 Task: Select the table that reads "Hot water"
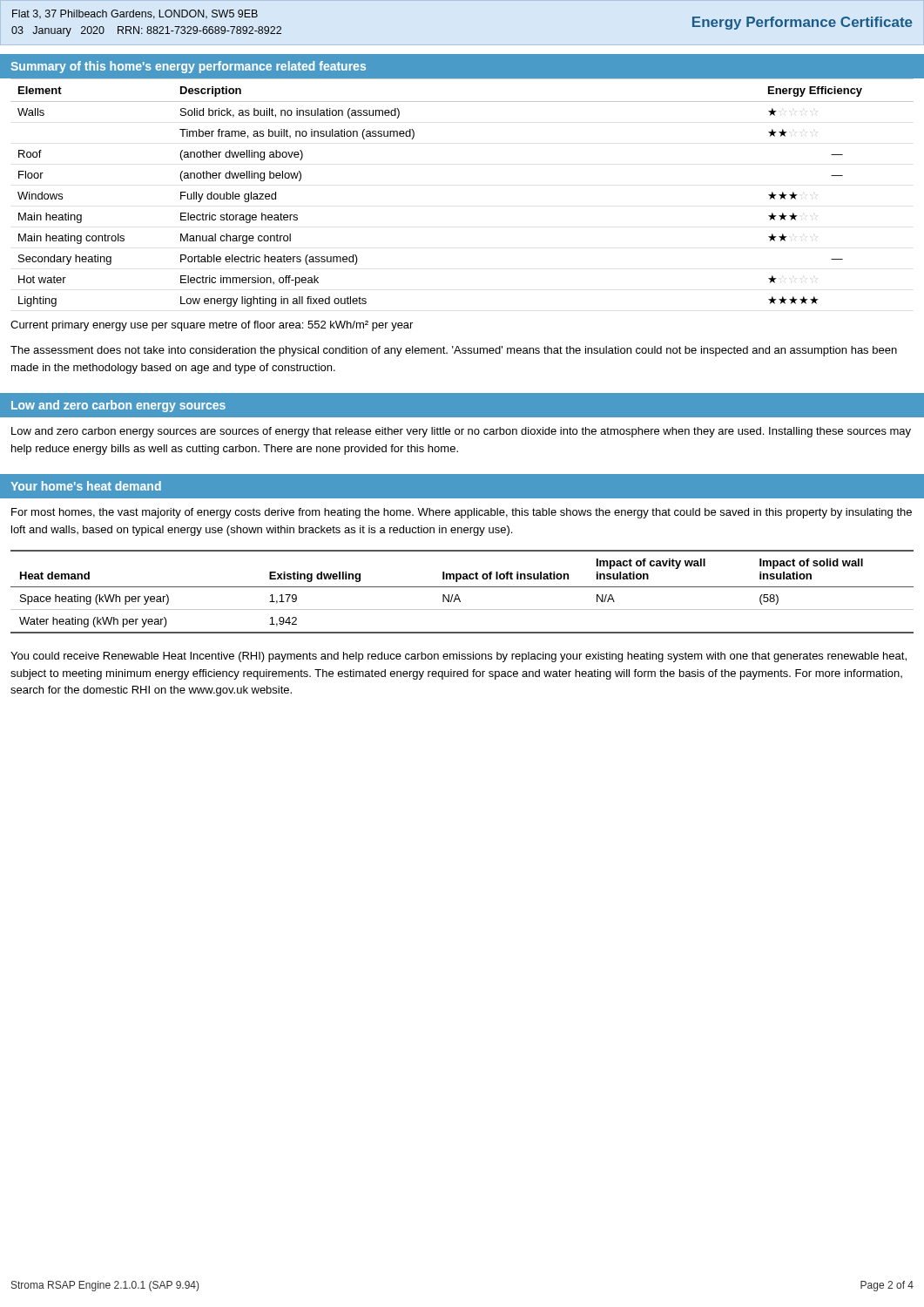(x=462, y=194)
